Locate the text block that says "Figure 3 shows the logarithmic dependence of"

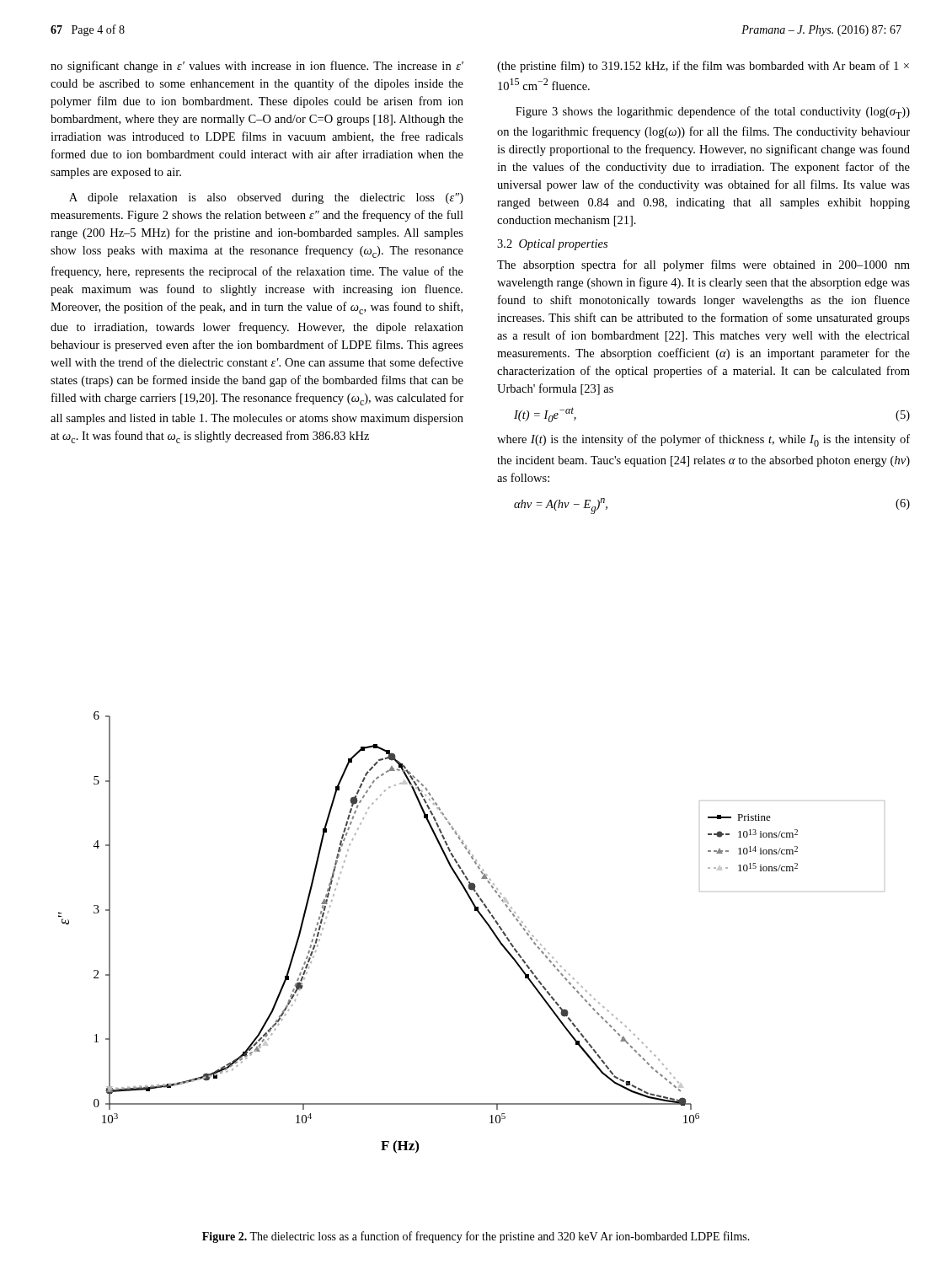click(703, 166)
